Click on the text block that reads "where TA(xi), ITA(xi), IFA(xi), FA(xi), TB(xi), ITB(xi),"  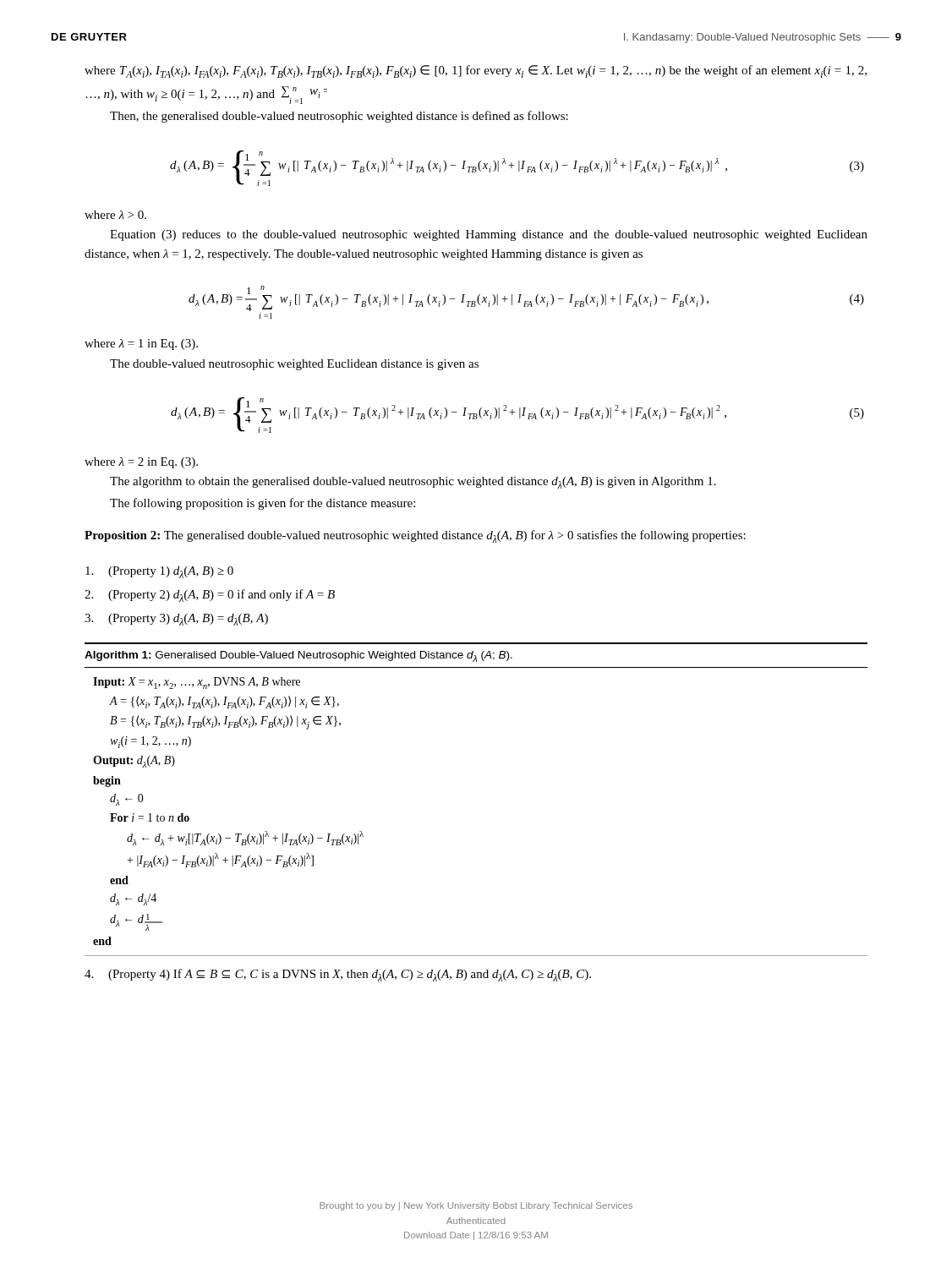coord(476,71)
